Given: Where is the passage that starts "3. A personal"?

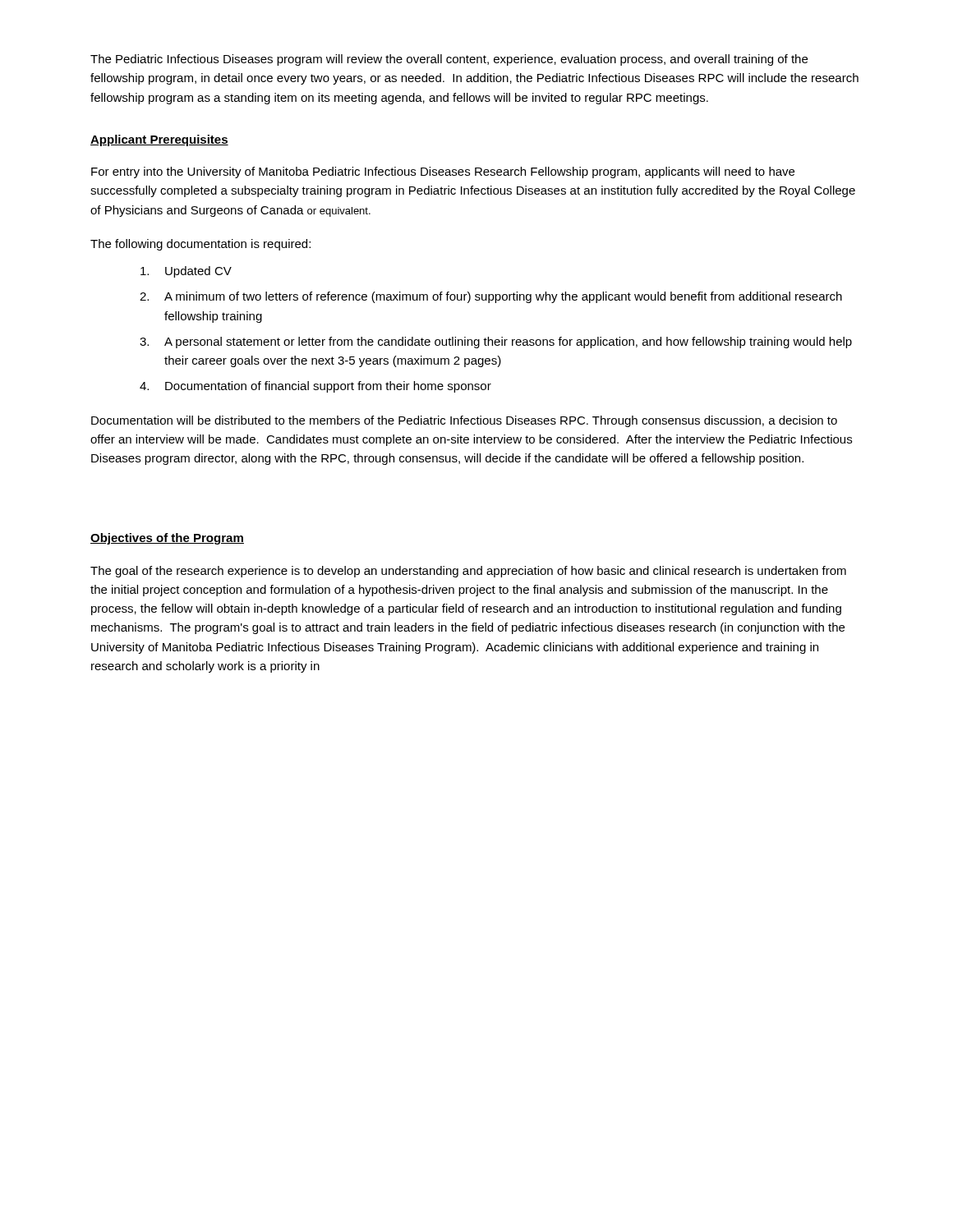Looking at the screenshot, I should tap(501, 351).
